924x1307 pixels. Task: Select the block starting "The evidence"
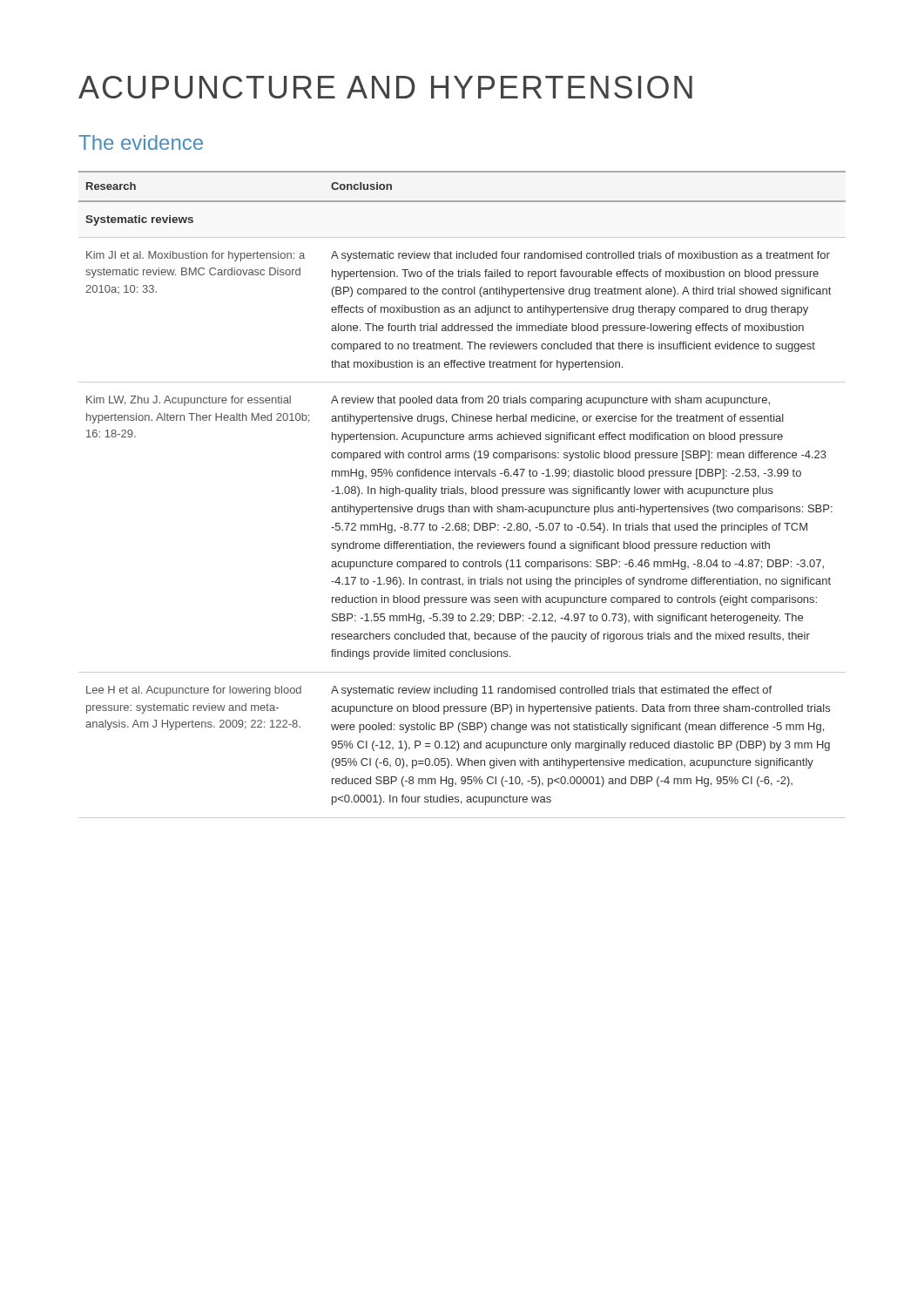141,142
